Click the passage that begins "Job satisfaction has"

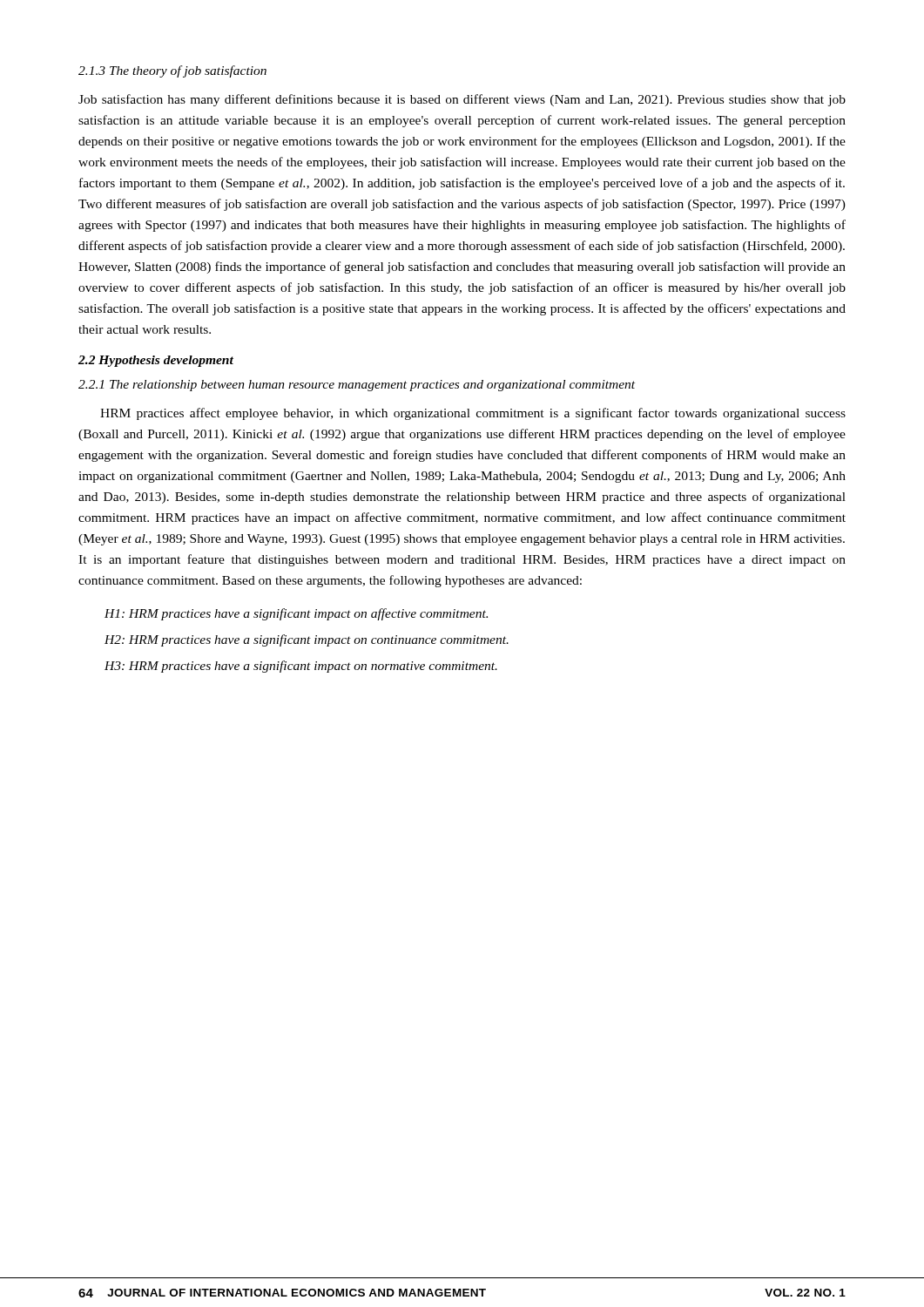[462, 214]
